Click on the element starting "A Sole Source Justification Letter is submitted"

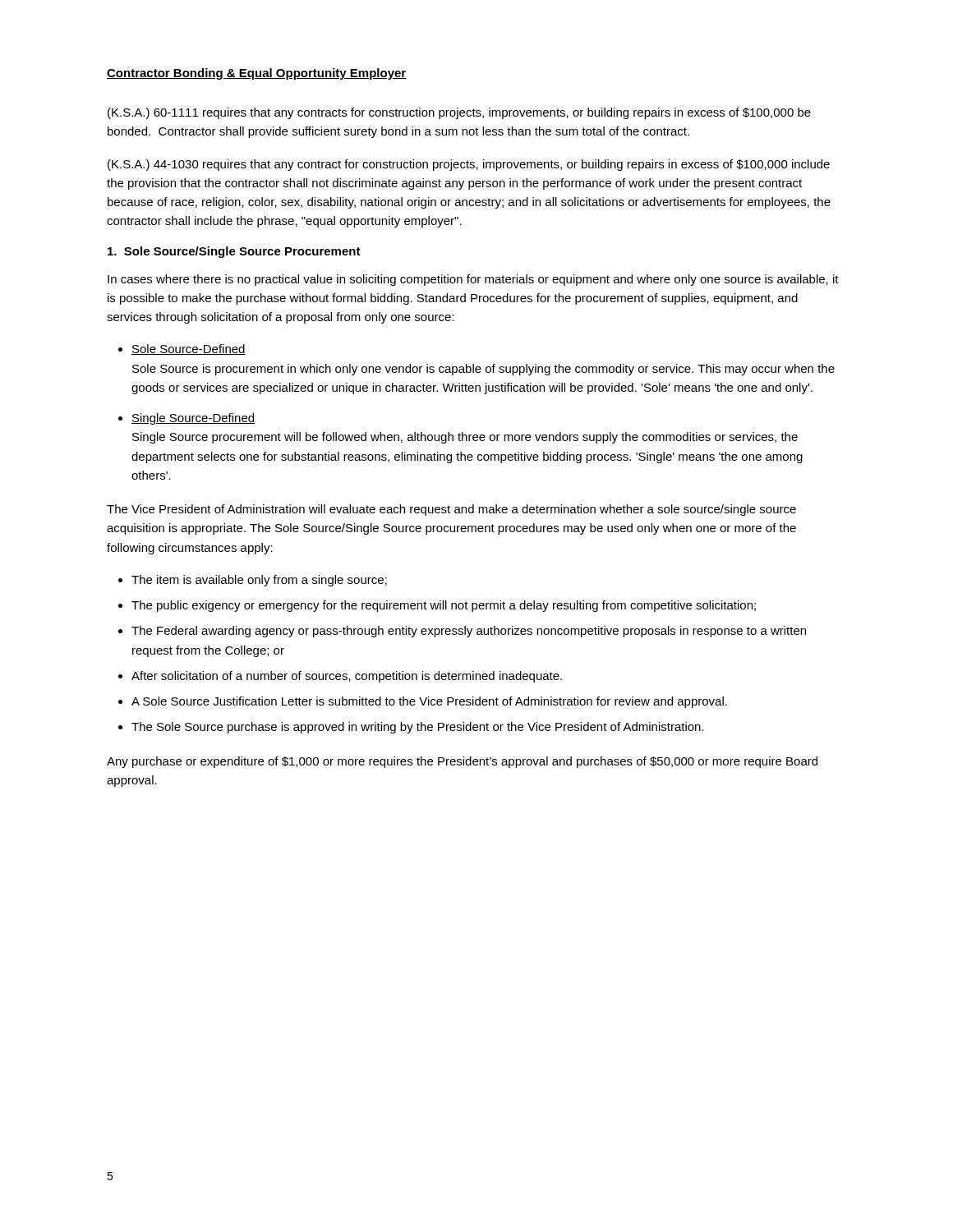(430, 701)
